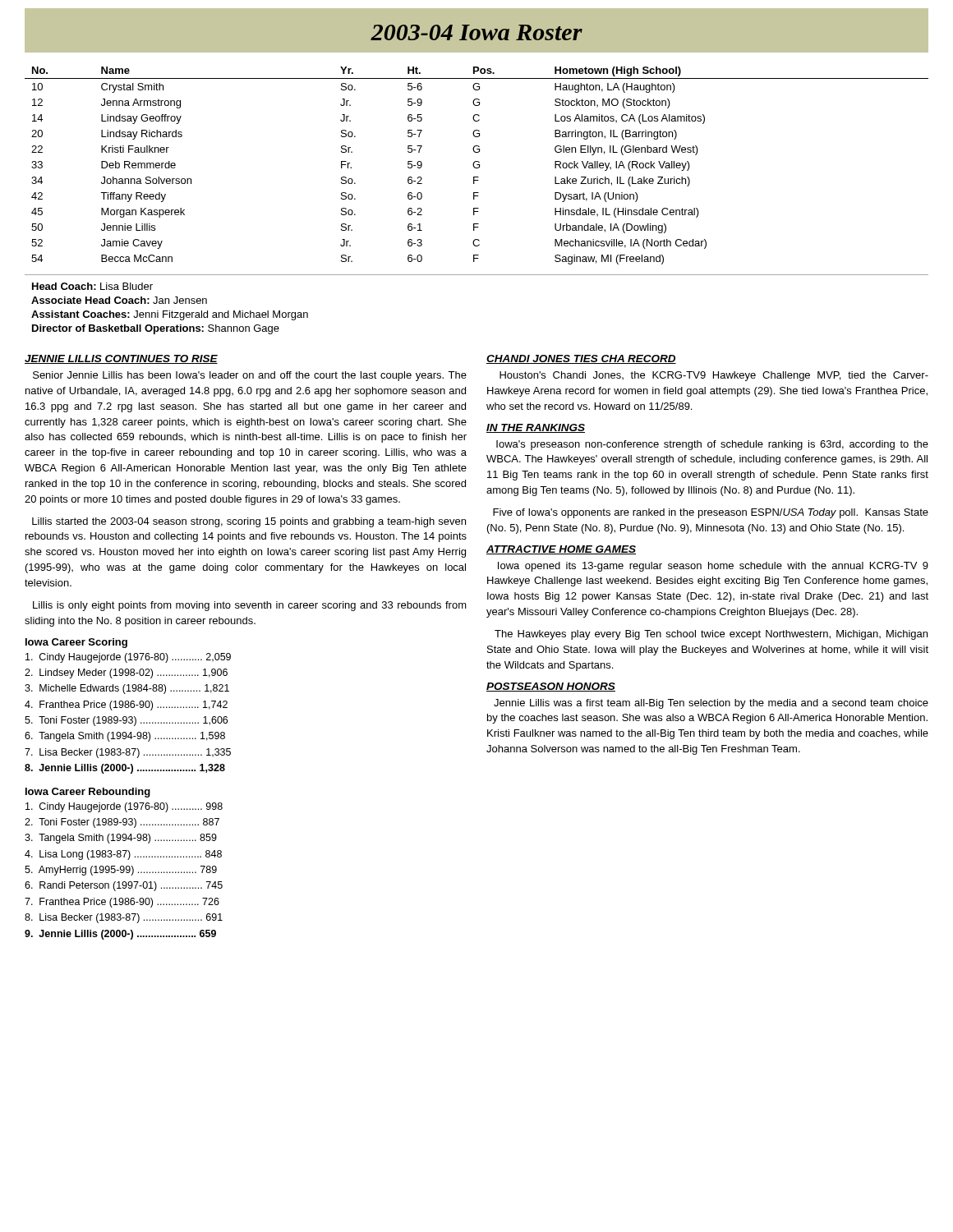953x1232 pixels.
Task: Point to the text block starting "2. Lindsey Meder (1998-02) ............... 1,906"
Action: (126, 673)
